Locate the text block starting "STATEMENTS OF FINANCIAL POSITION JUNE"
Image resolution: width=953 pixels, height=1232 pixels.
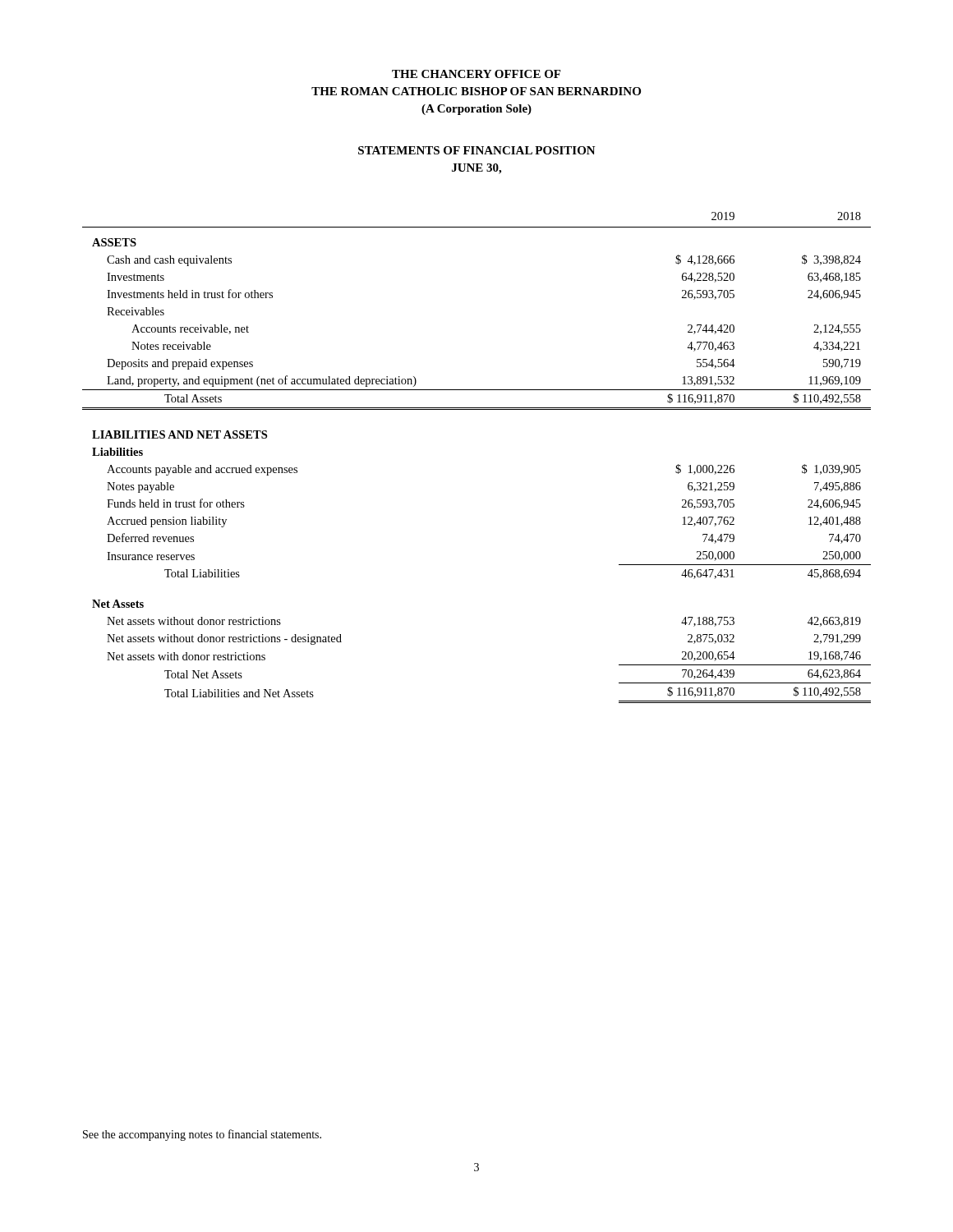point(476,159)
